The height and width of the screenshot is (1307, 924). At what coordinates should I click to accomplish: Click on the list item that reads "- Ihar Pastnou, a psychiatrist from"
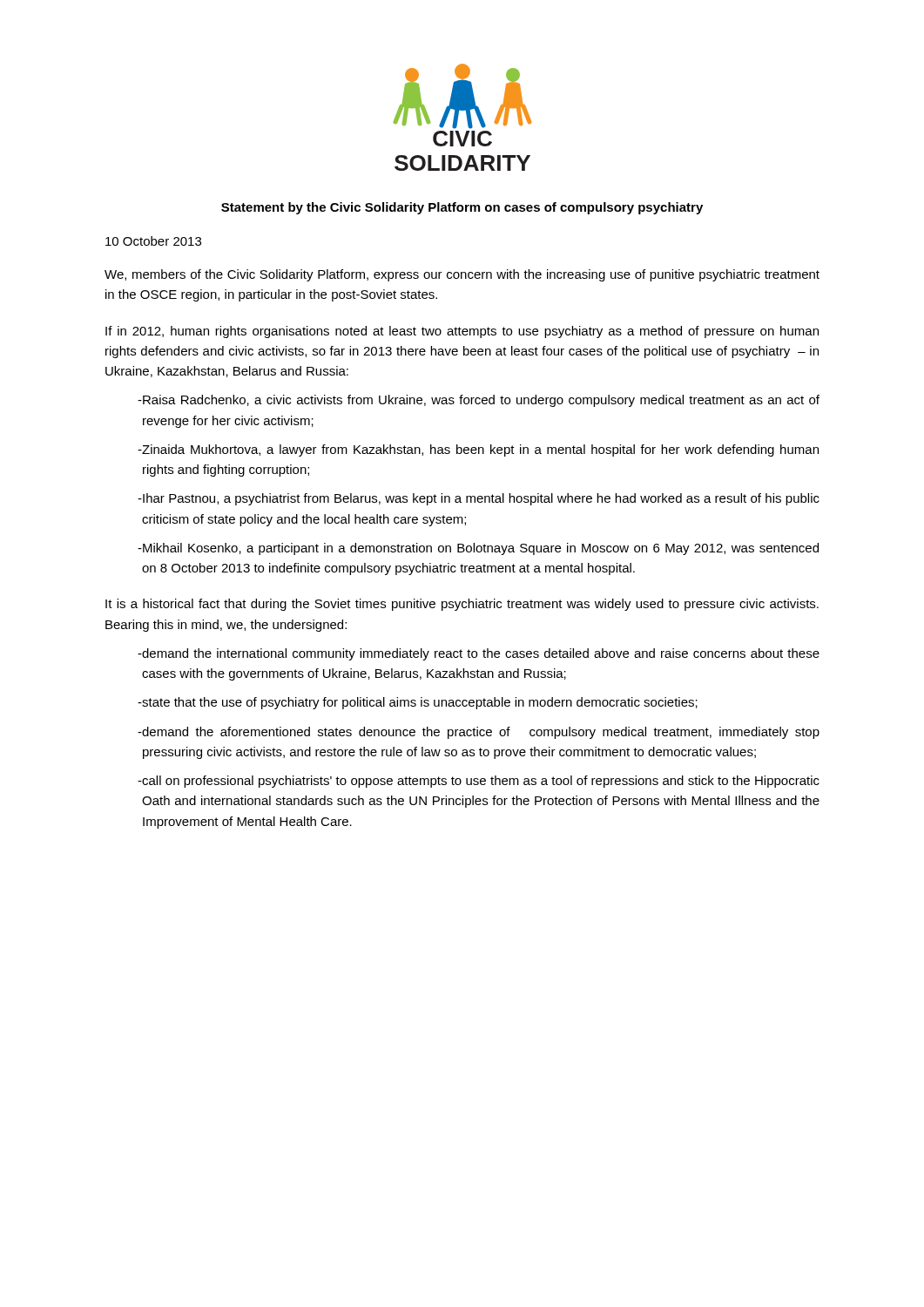(x=462, y=508)
